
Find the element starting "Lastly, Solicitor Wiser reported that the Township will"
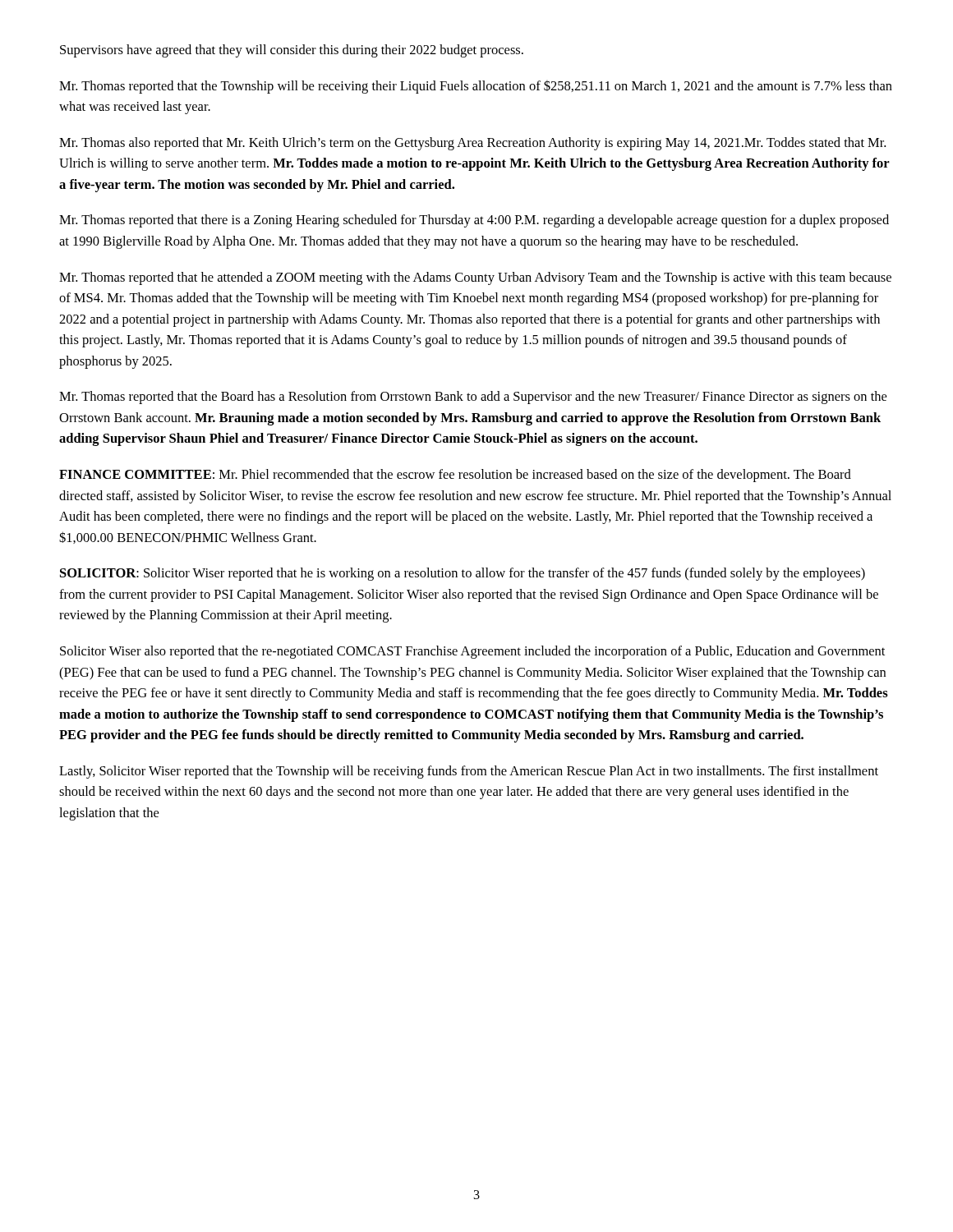point(469,792)
